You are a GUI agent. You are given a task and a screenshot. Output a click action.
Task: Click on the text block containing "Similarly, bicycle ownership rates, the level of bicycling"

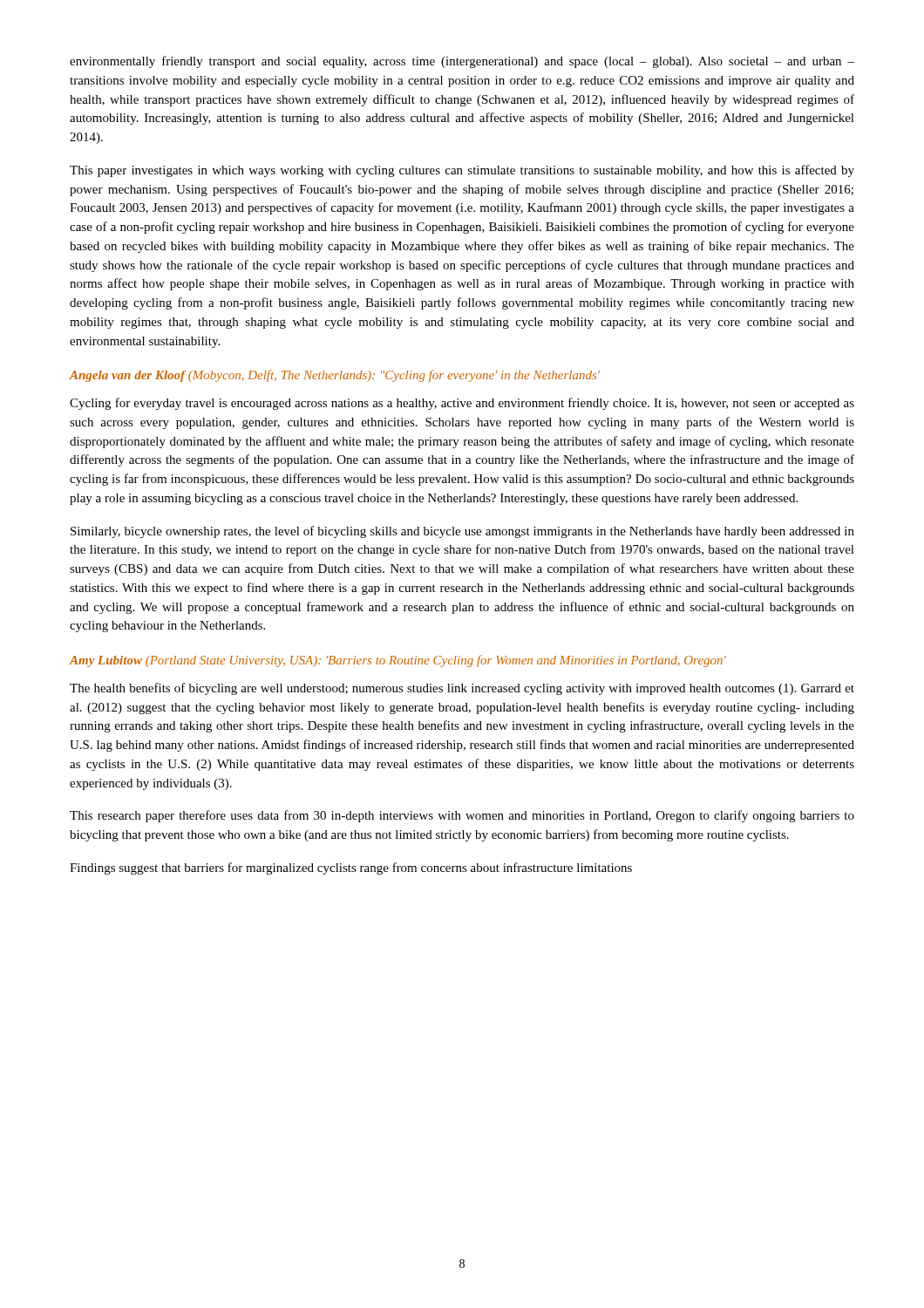pos(462,578)
